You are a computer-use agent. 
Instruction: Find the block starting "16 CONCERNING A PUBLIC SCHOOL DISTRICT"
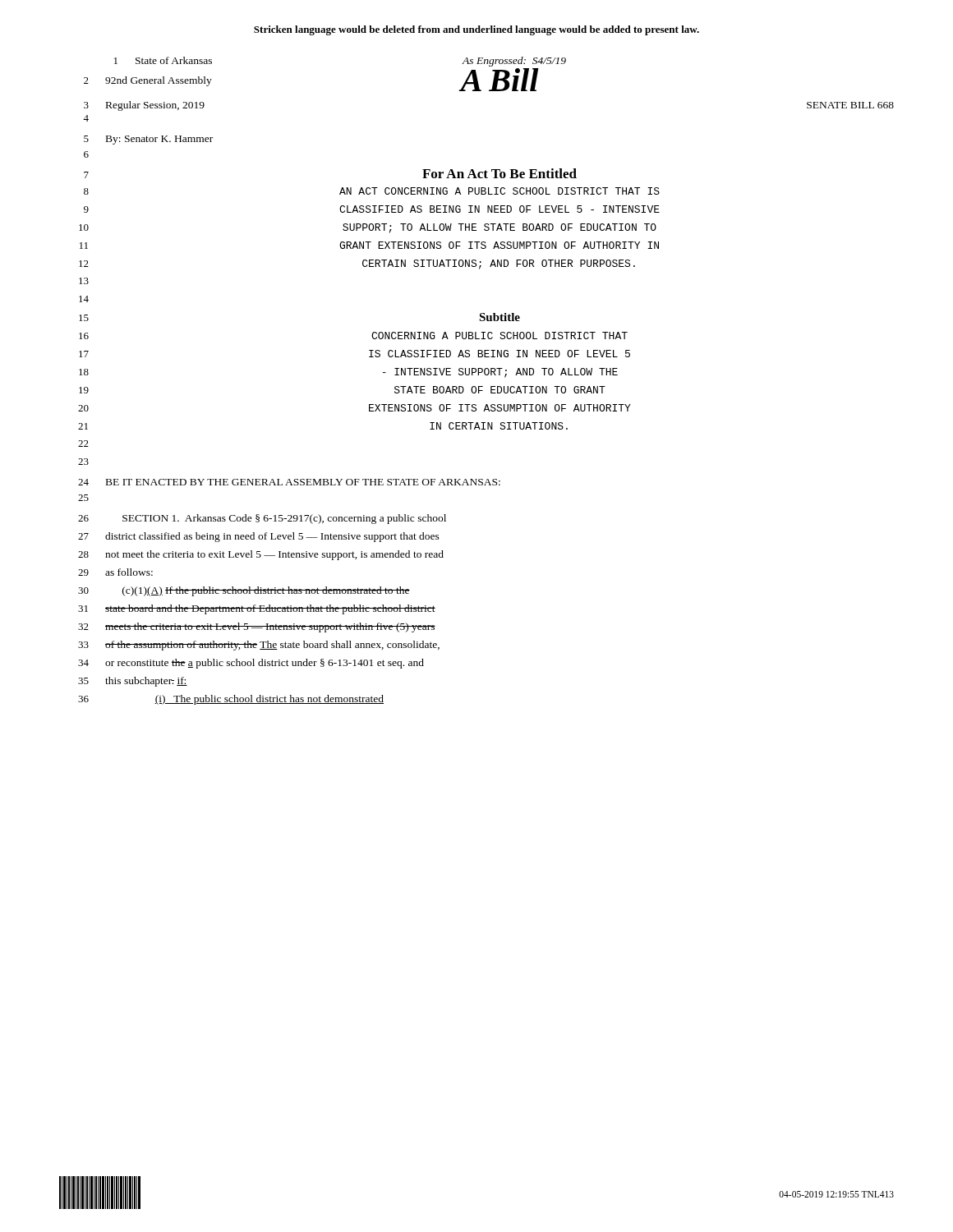click(476, 383)
